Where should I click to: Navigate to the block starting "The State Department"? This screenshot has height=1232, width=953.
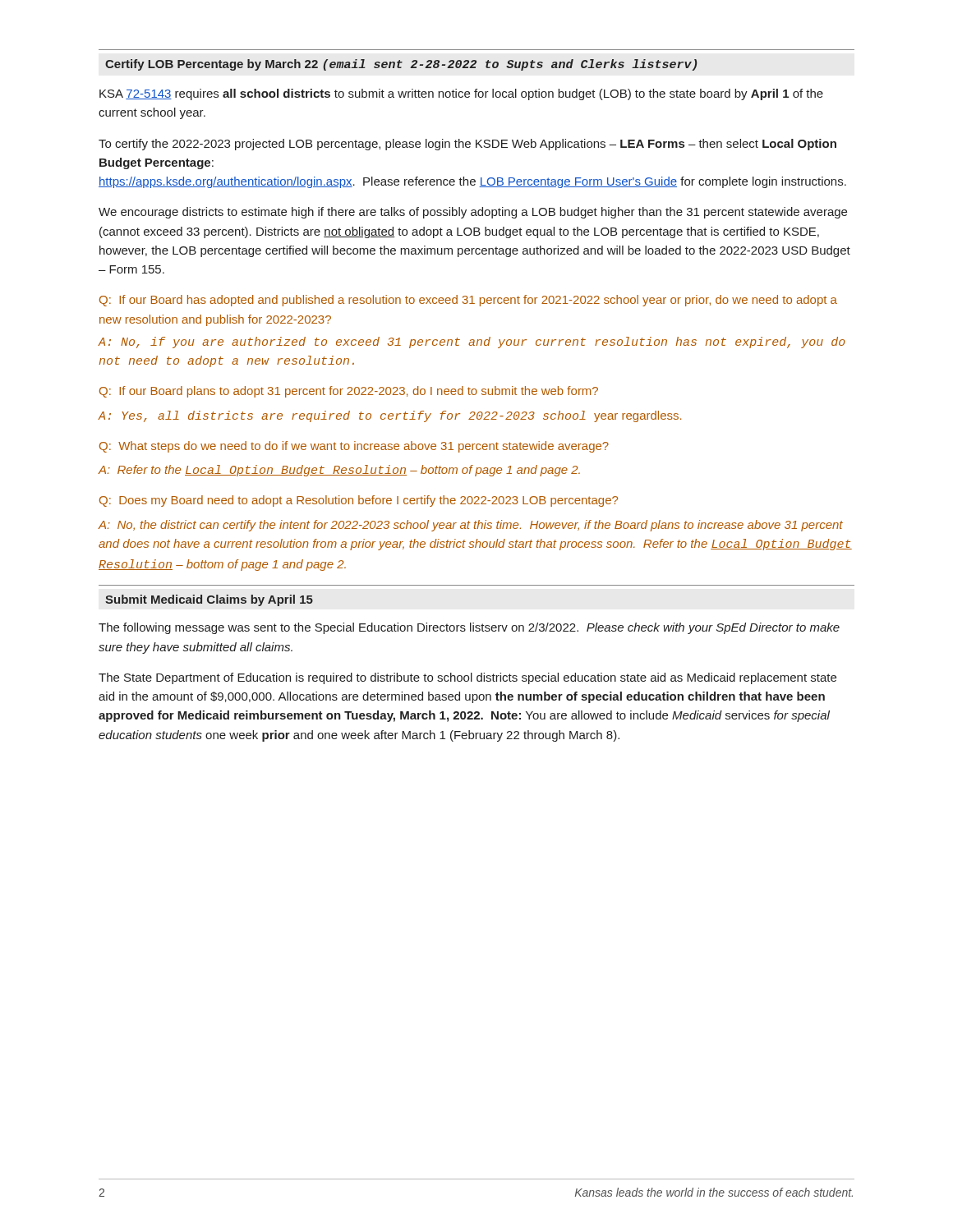tap(468, 706)
